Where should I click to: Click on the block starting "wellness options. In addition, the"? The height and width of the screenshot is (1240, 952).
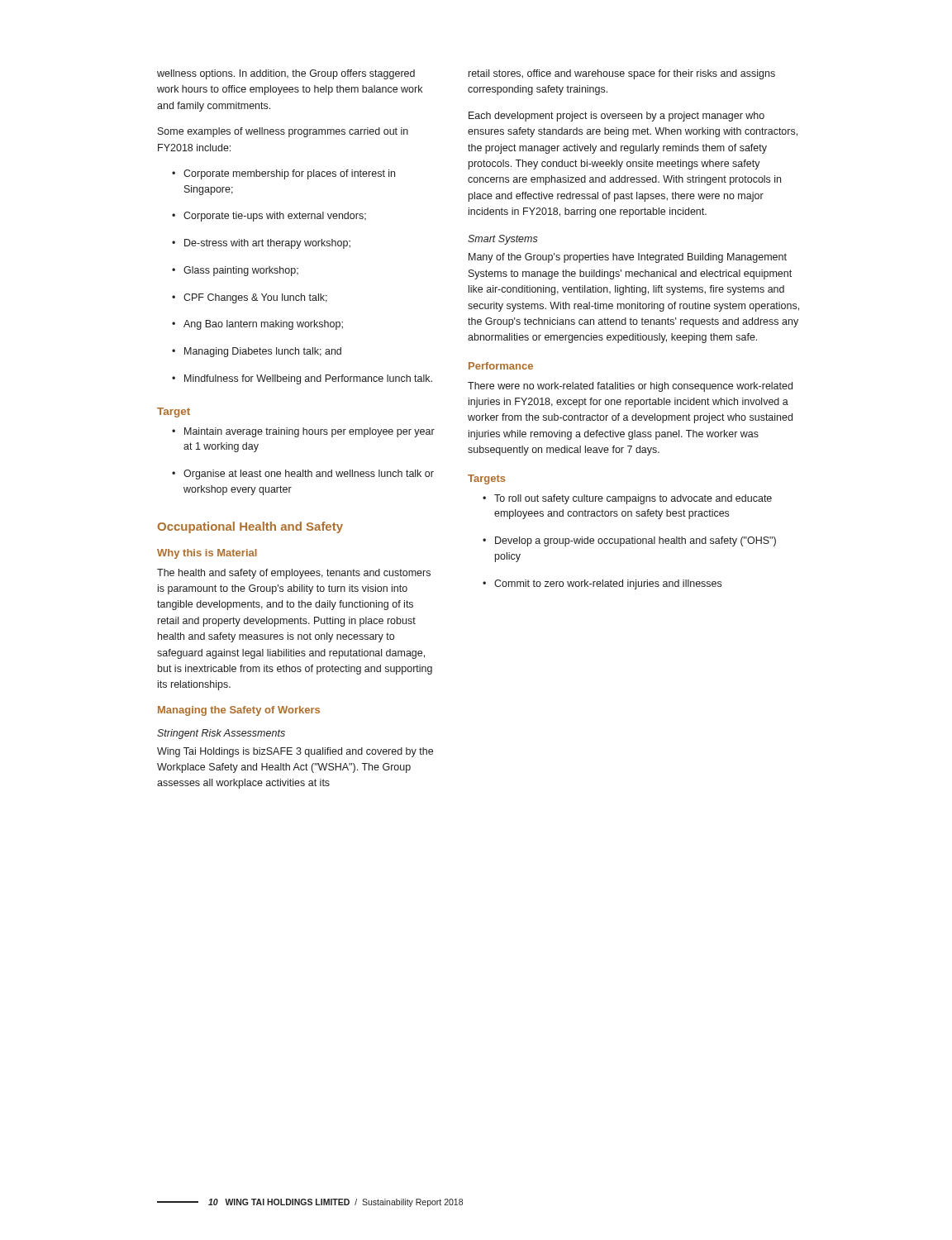[298, 90]
